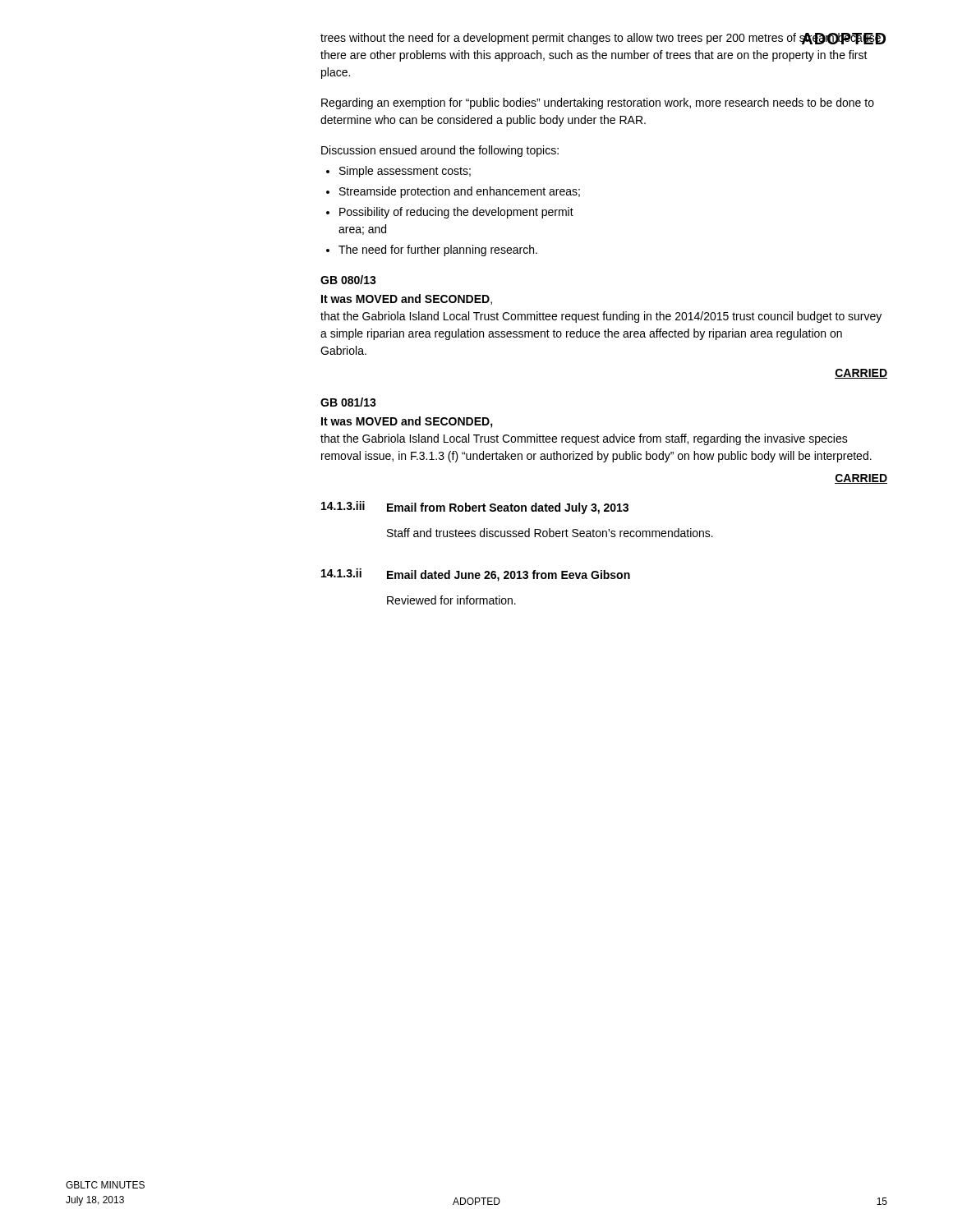Click on the text block with the text "Regarding an exemption for"
The height and width of the screenshot is (1232, 953).
[x=597, y=111]
